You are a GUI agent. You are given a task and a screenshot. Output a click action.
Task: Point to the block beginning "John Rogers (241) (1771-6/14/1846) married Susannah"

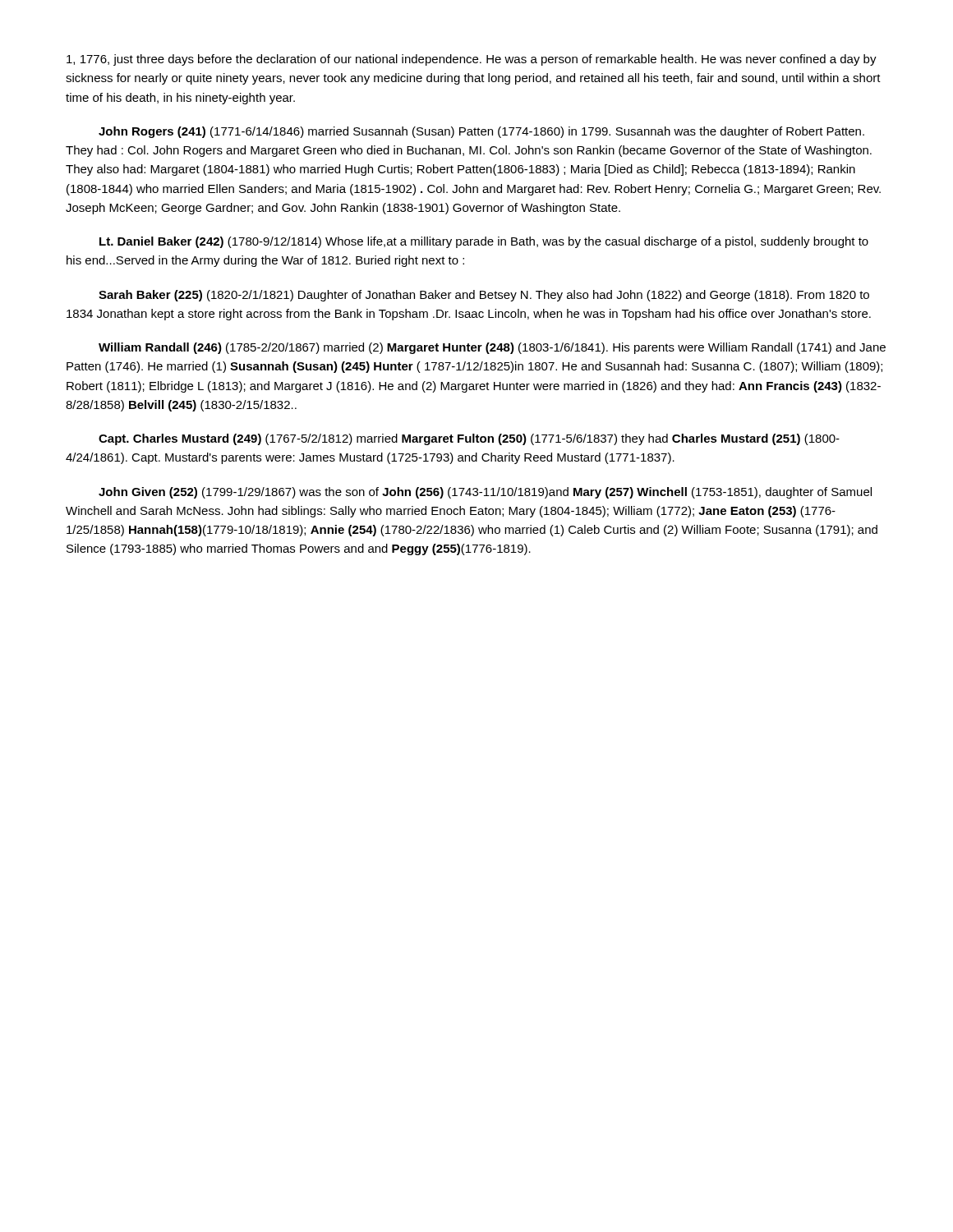(x=476, y=169)
